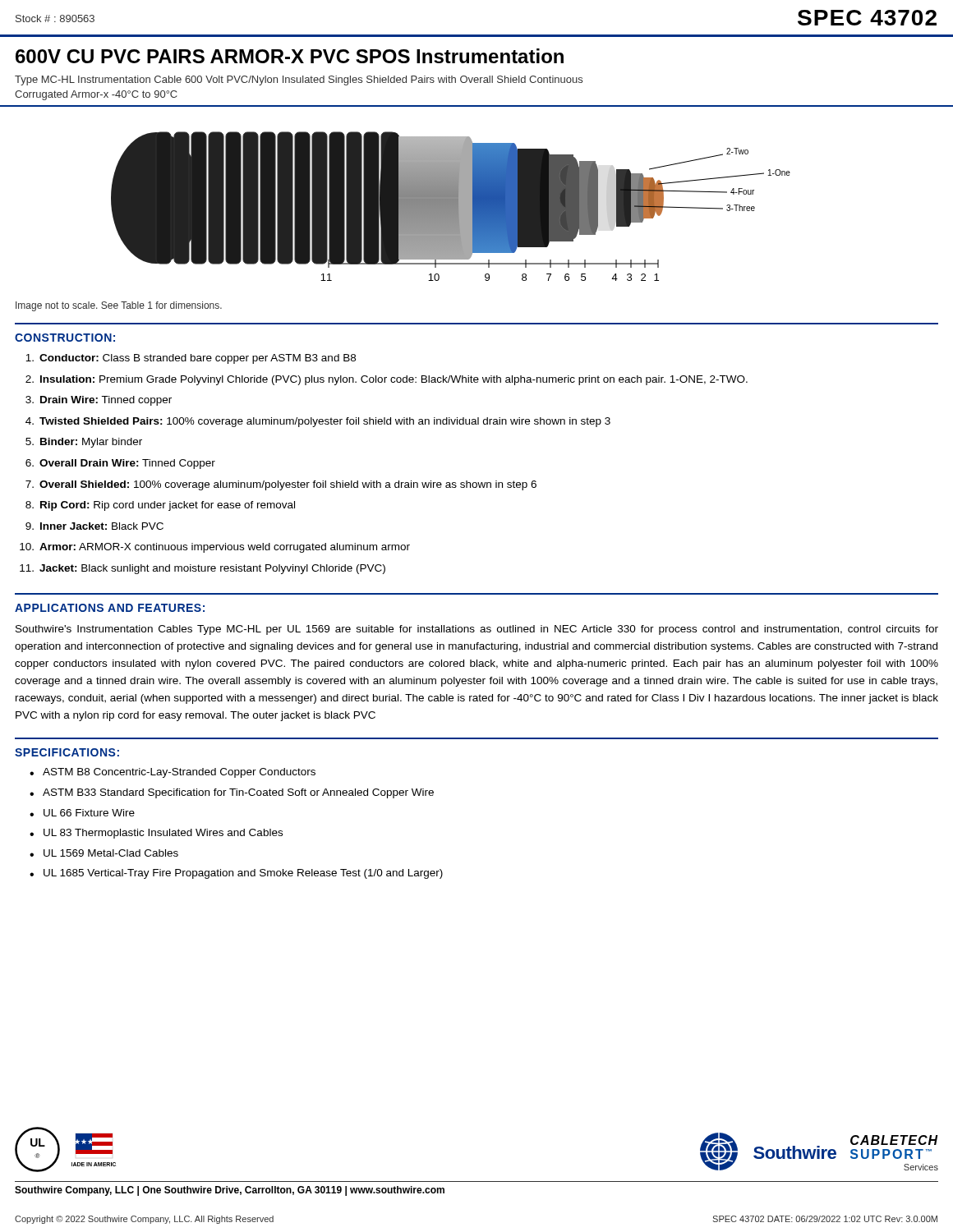Locate the list item with the text "UL 83 Thermoplastic Insulated Wires"
Image resolution: width=953 pixels, height=1232 pixels.
163,832
